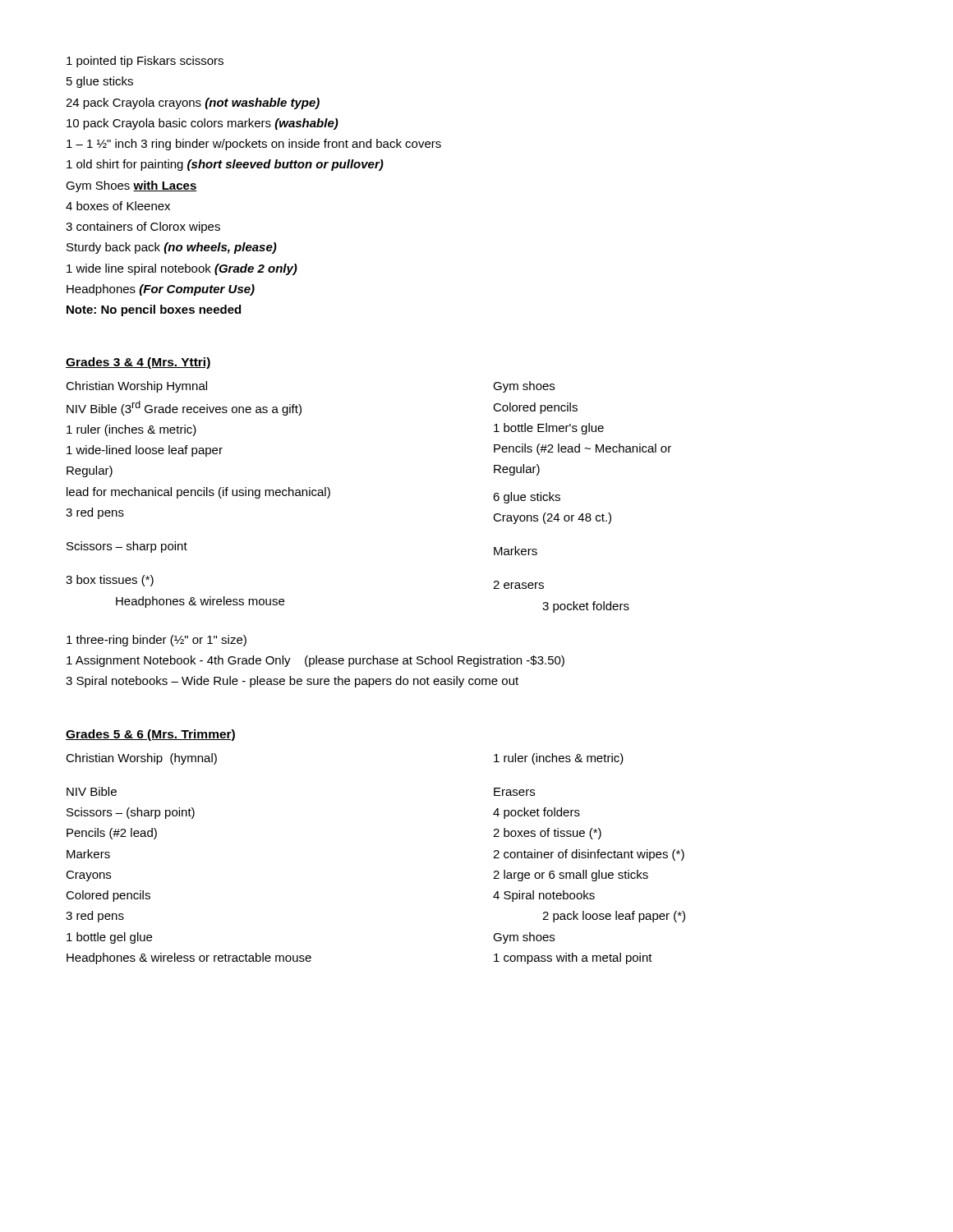Click the passage that begins "1 Assignment Notebook - 4th"
This screenshot has height=1232, width=953.
click(315, 660)
